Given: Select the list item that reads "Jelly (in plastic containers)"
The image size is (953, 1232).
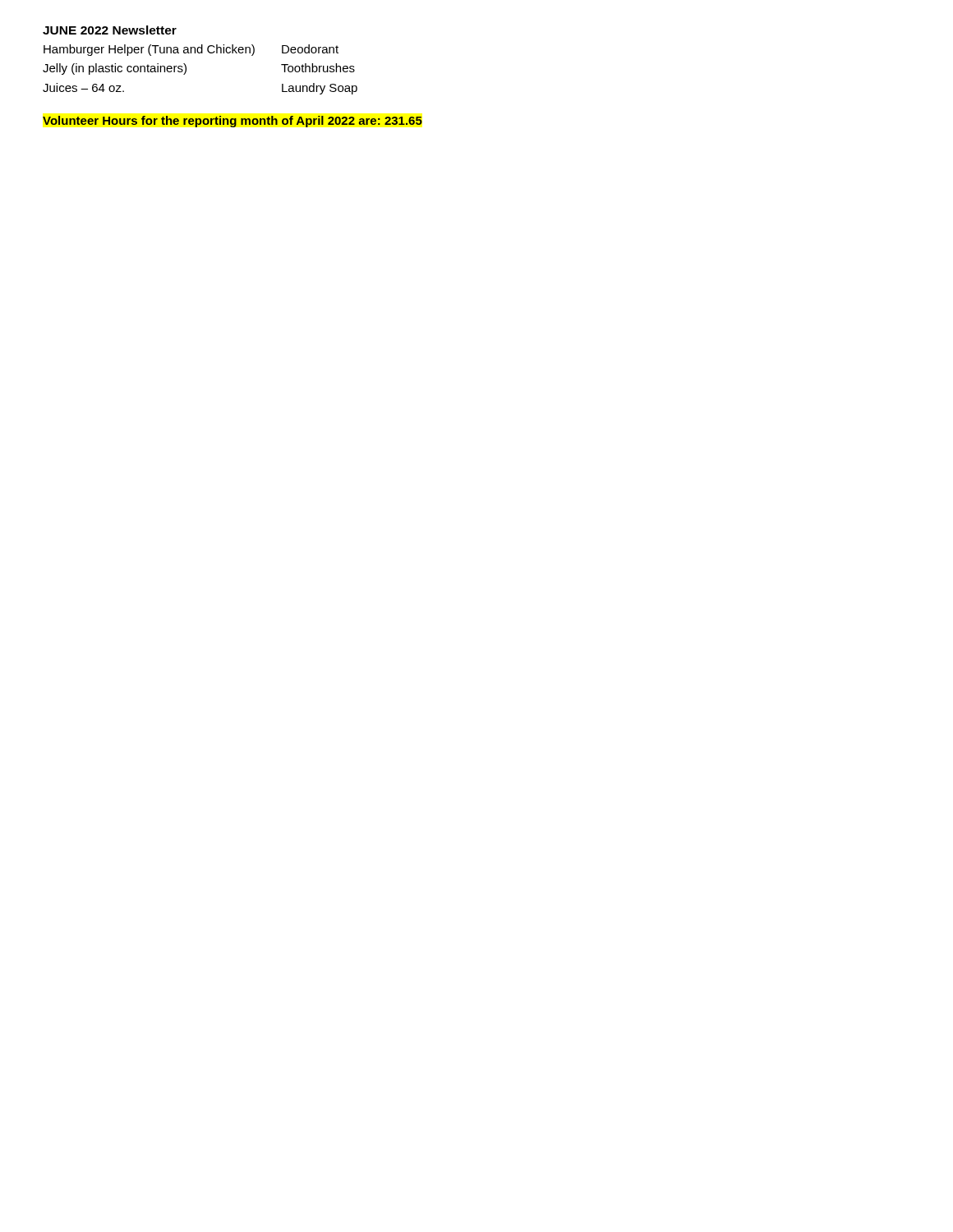Looking at the screenshot, I should [115, 68].
